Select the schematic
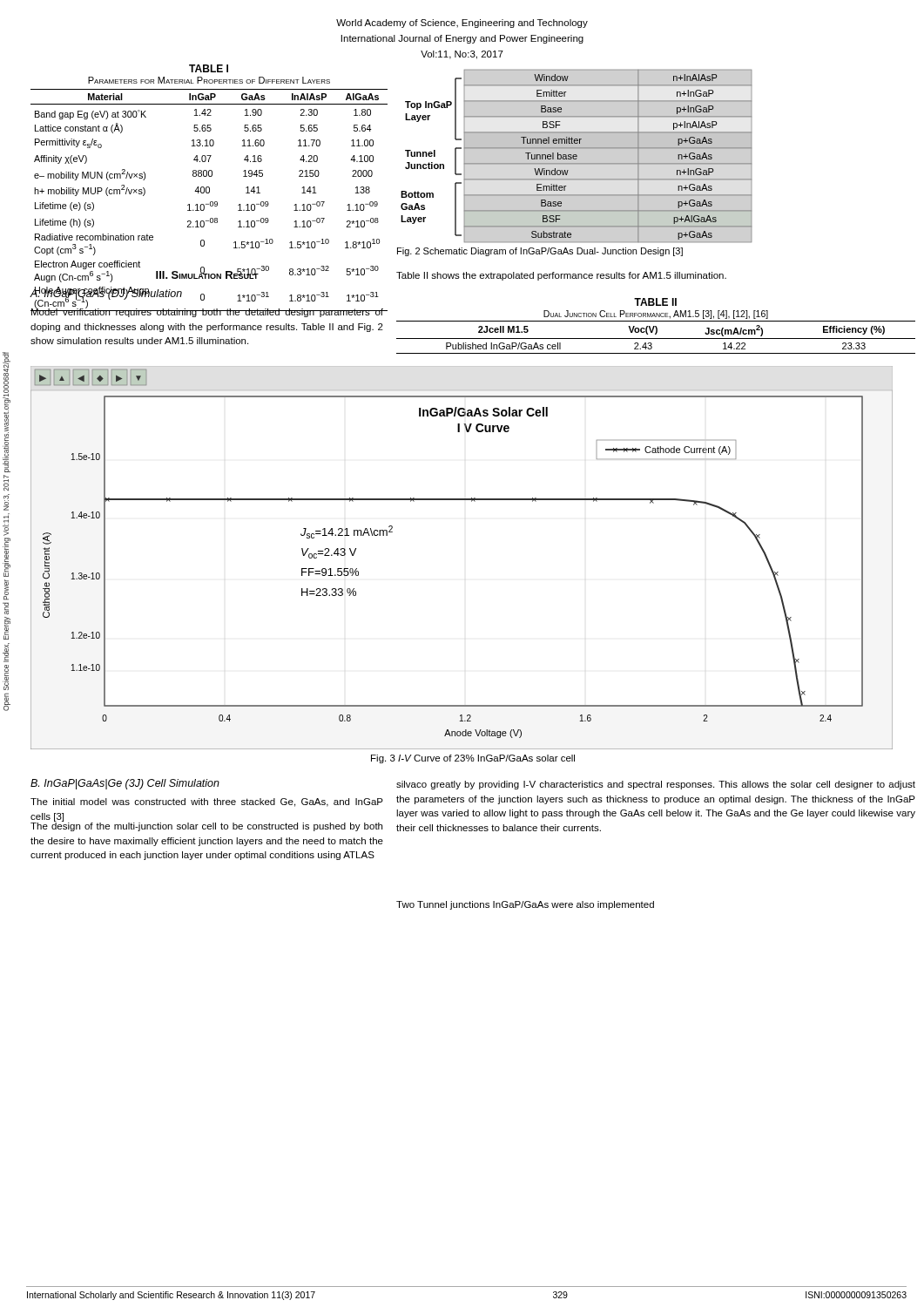 point(656,154)
